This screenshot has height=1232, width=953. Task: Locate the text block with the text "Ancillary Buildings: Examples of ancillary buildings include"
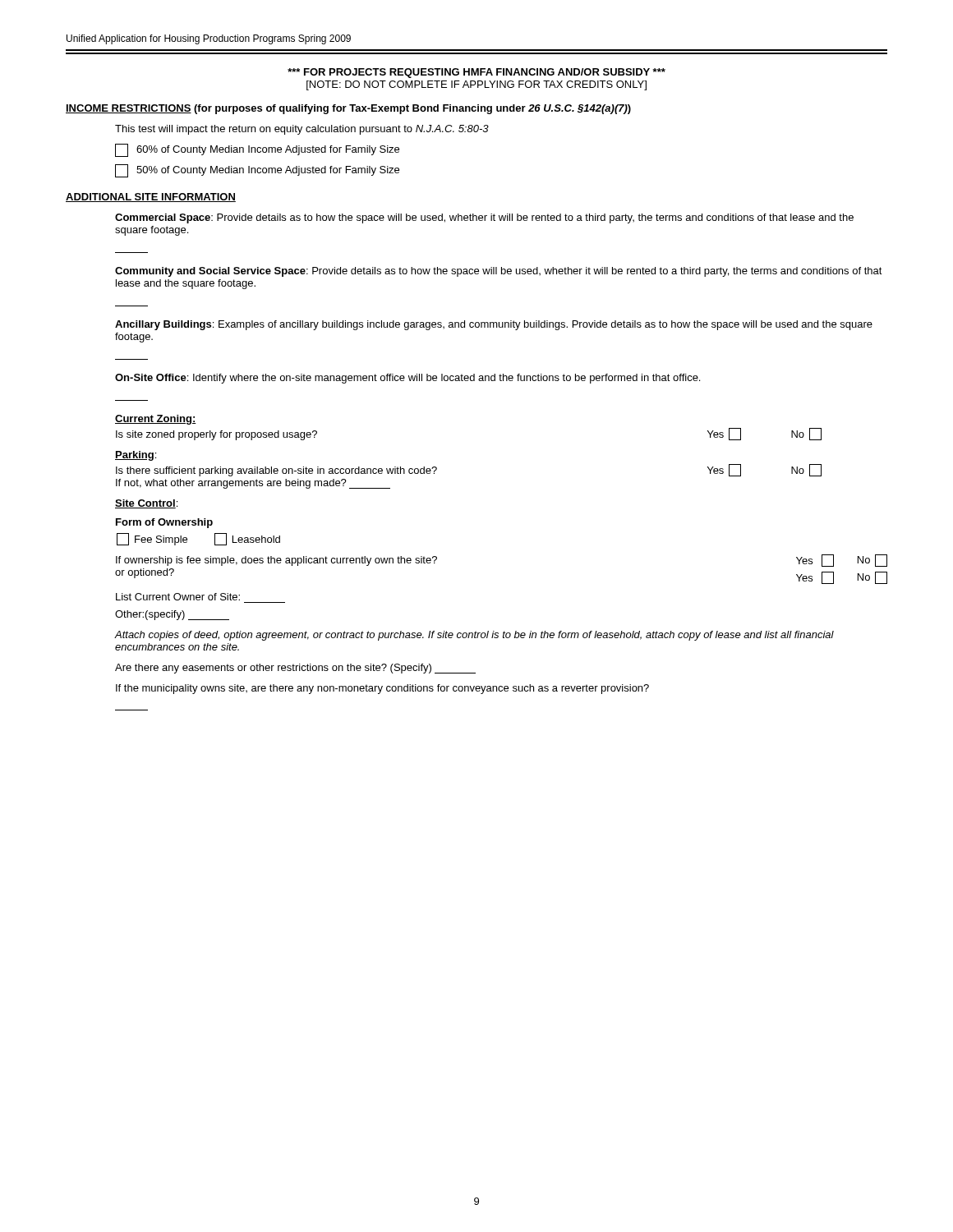click(494, 330)
